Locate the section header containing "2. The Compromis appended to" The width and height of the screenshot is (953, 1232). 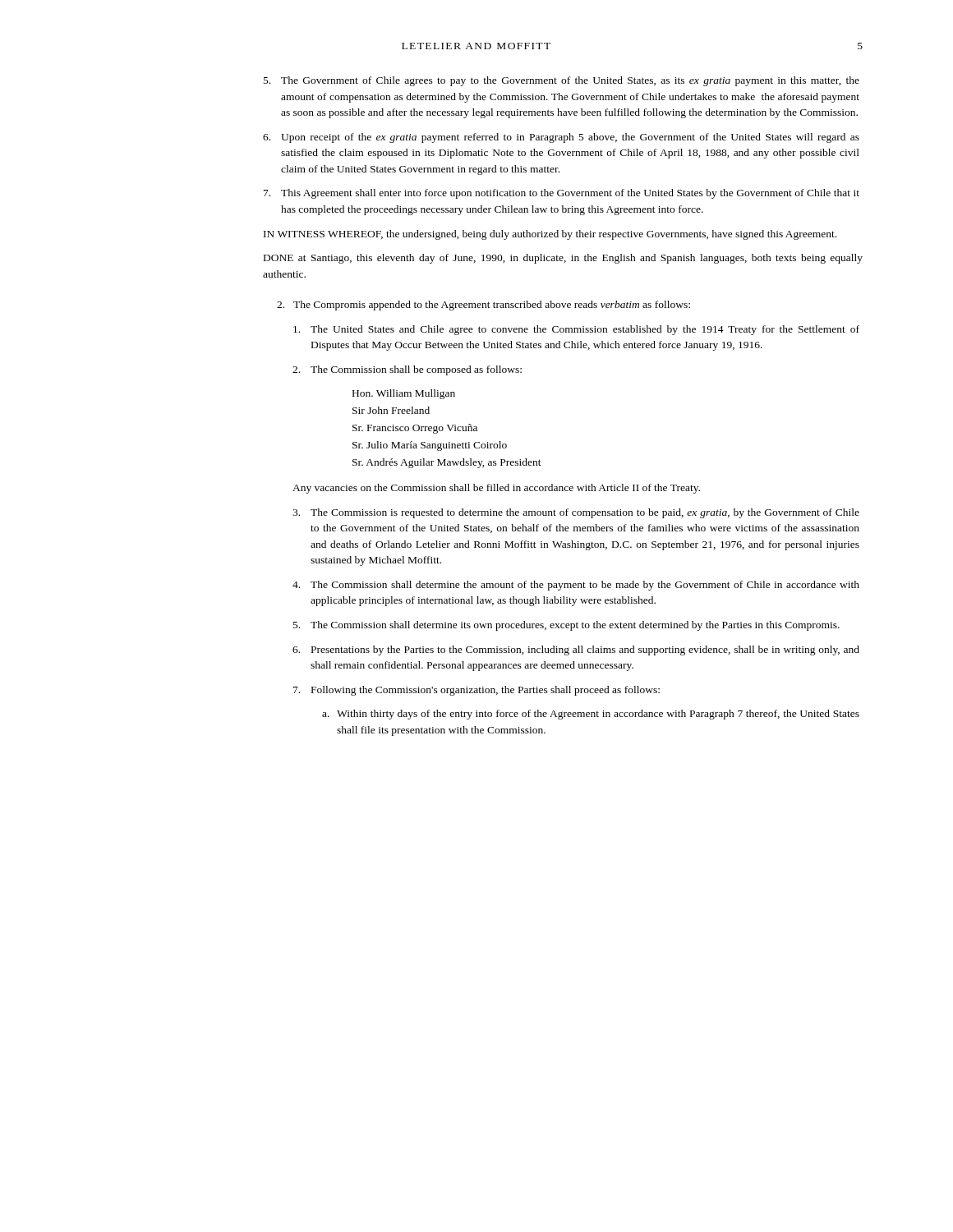tap(477, 304)
